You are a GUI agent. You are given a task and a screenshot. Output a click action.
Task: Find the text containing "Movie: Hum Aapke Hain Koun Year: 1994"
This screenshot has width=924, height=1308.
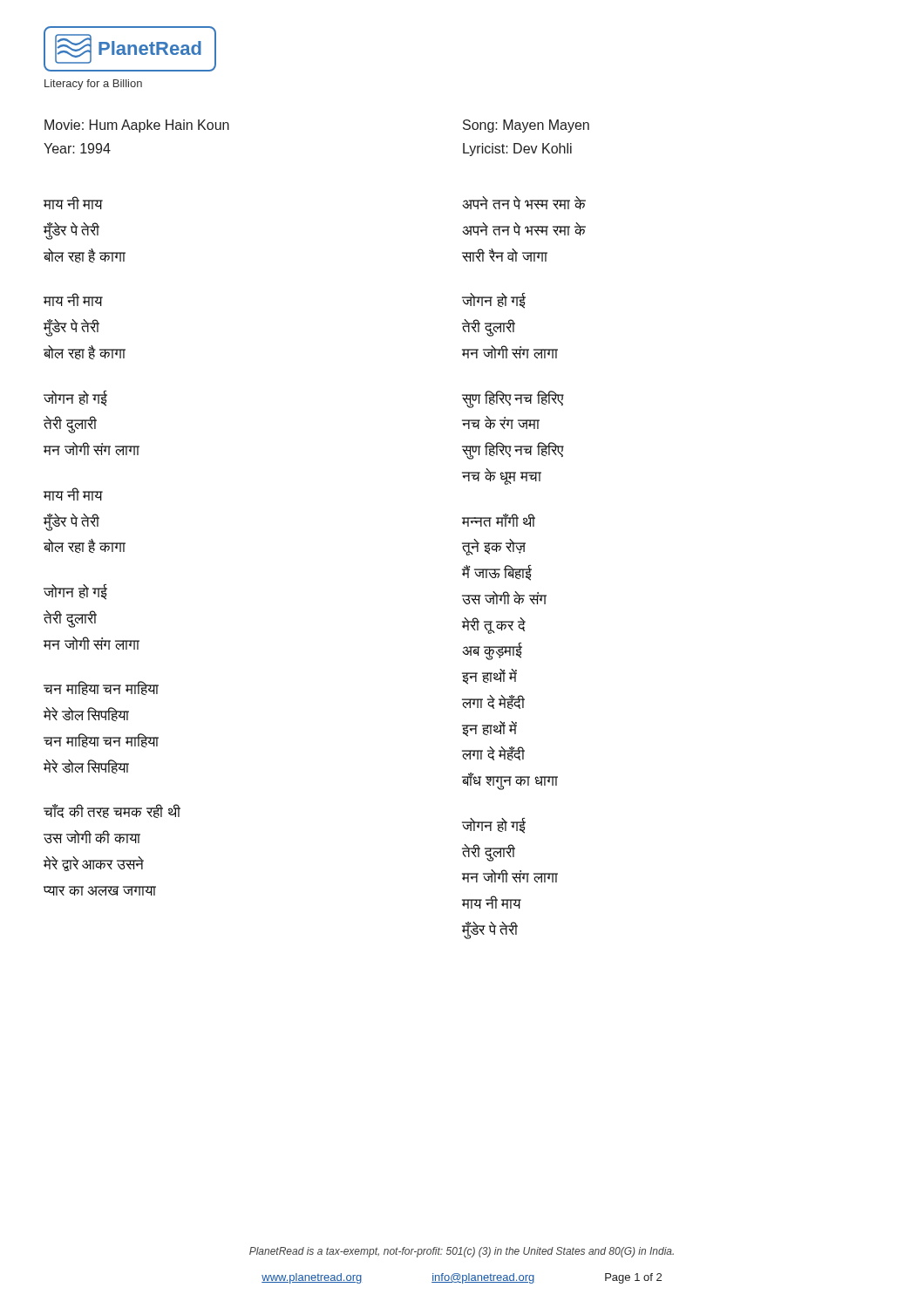tap(137, 137)
